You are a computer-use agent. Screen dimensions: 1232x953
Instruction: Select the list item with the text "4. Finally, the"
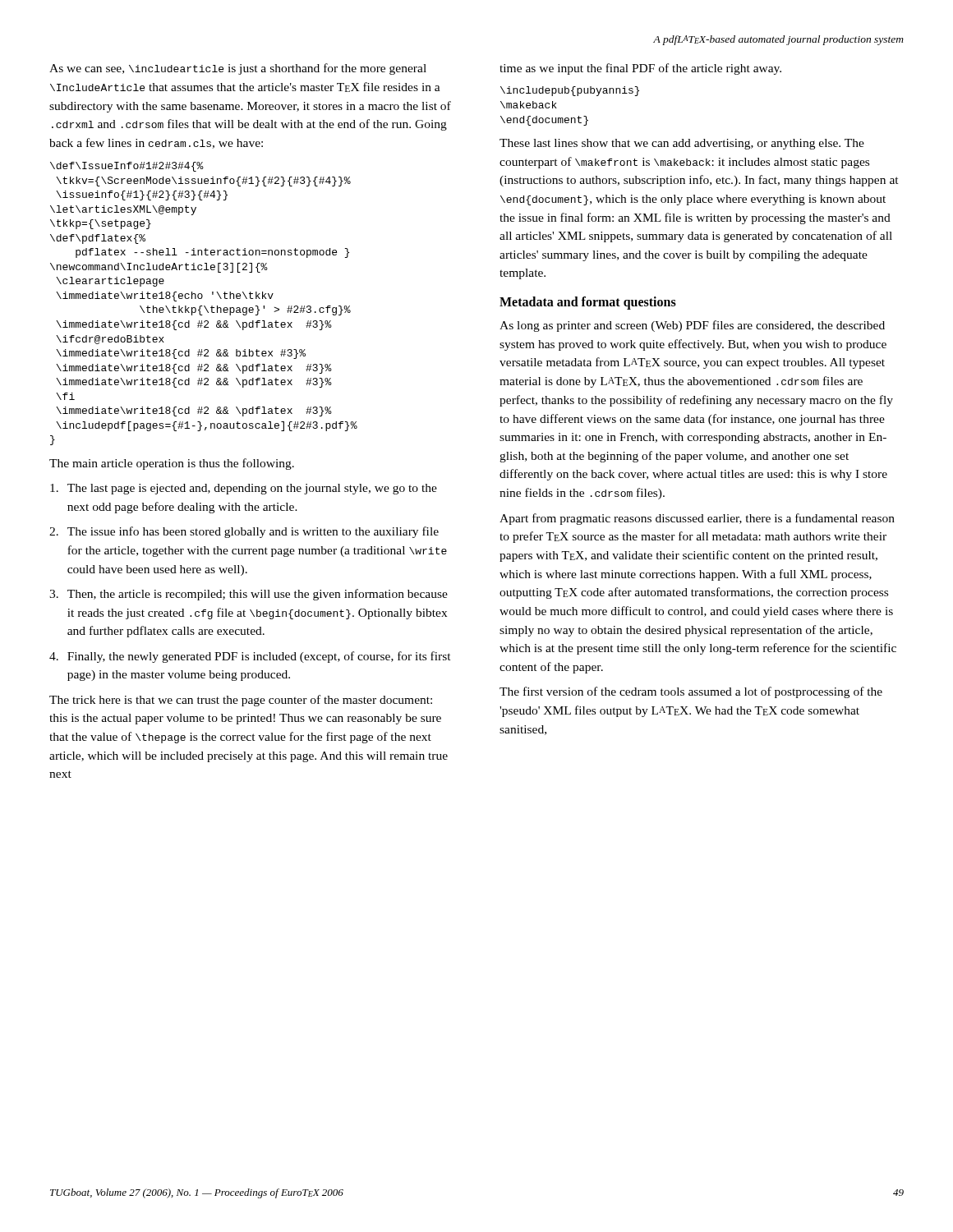click(251, 666)
